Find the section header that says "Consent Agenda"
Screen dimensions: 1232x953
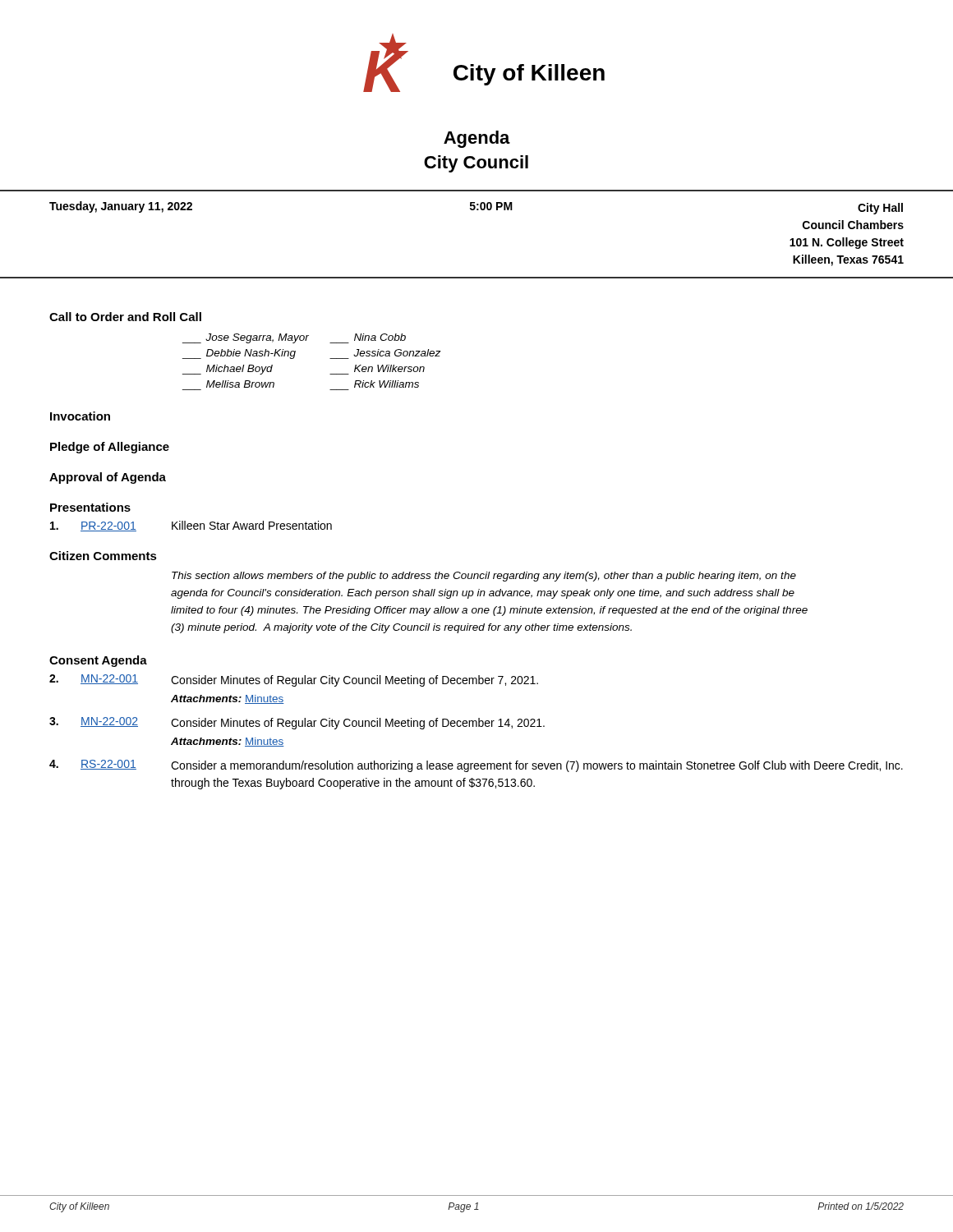(98, 660)
